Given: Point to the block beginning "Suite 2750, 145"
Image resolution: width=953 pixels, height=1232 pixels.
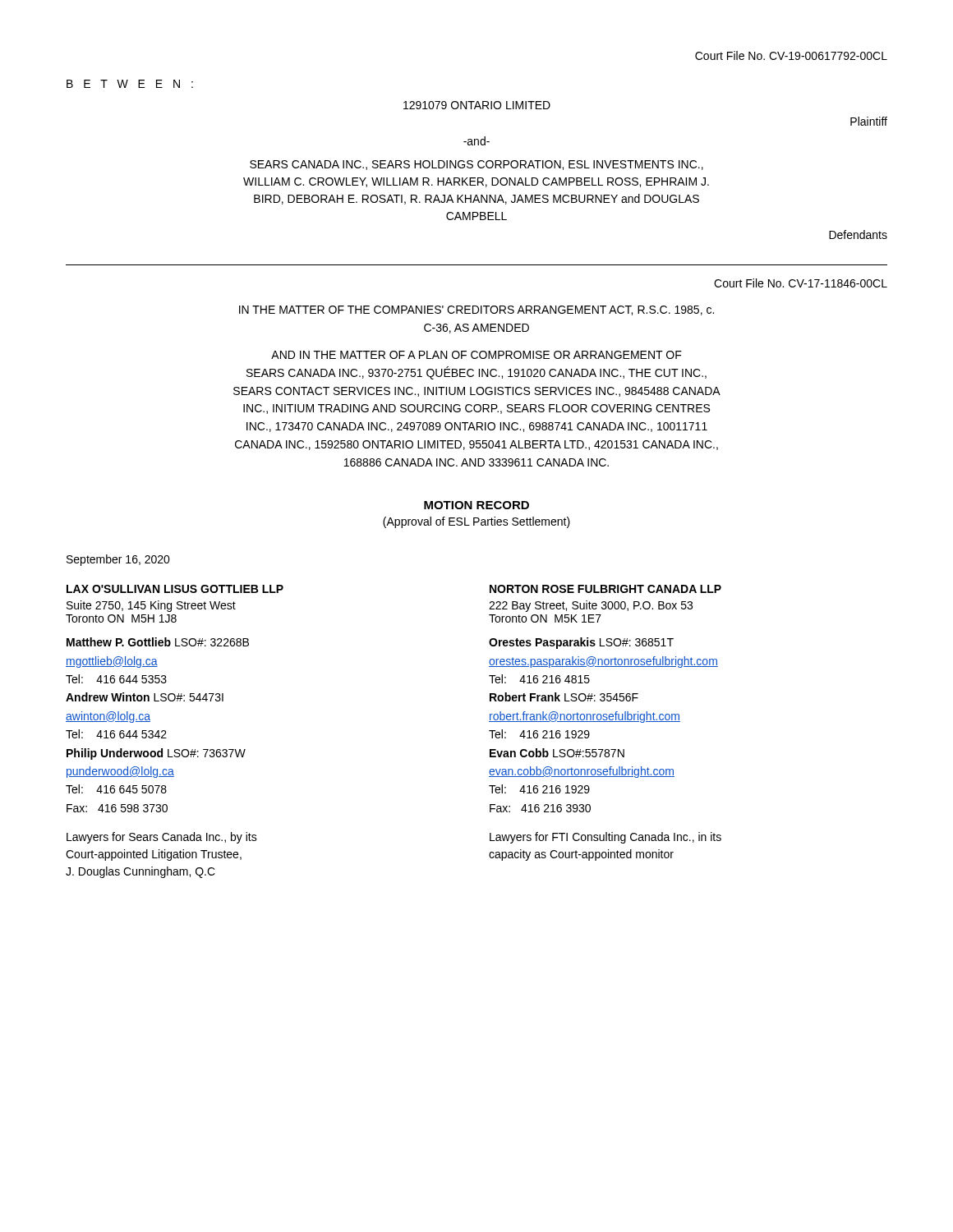Looking at the screenshot, I should pos(151,612).
